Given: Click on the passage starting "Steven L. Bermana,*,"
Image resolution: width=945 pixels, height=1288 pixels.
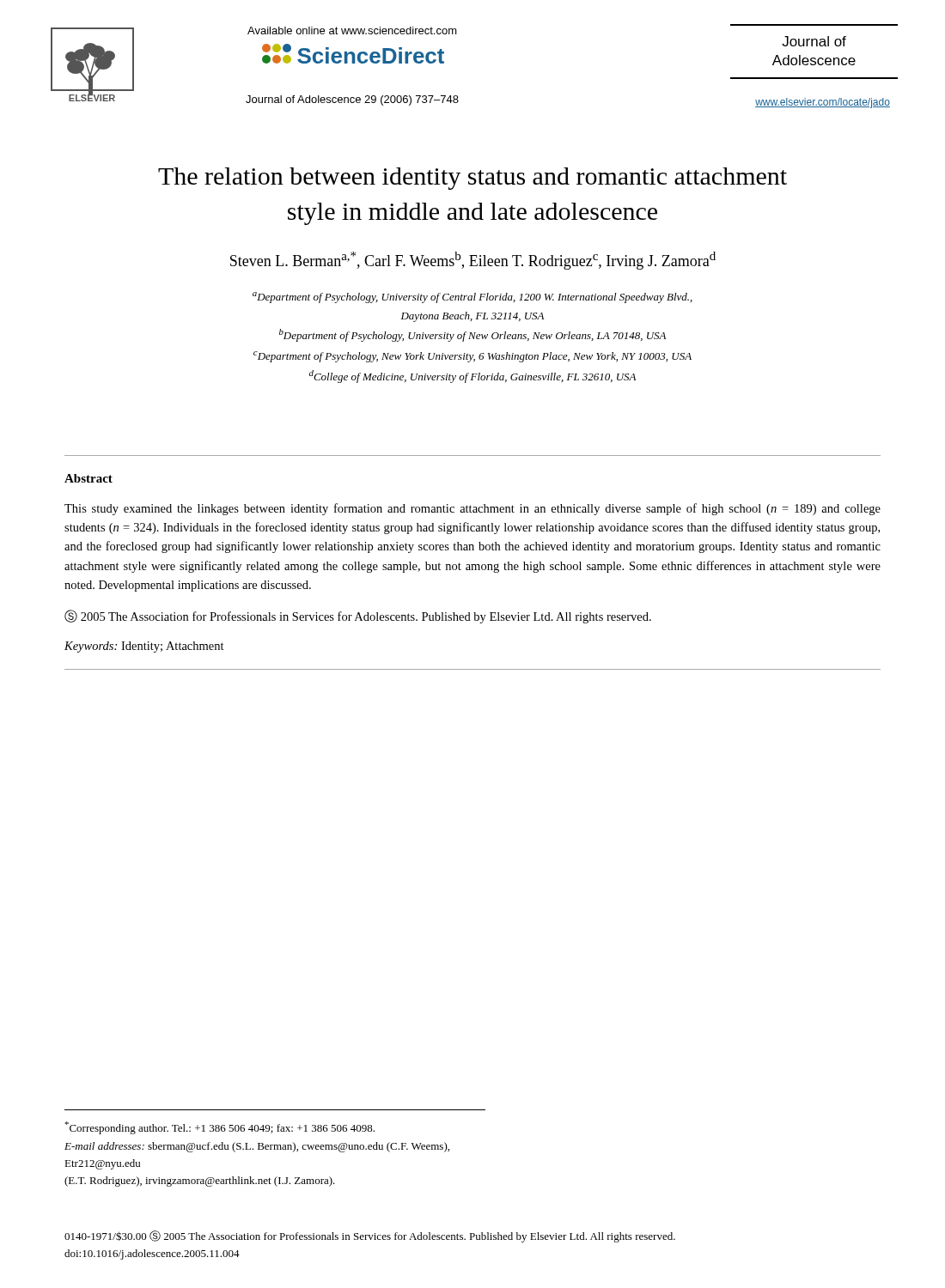Looking at the screenshot, I should click(x=472, y=259).
